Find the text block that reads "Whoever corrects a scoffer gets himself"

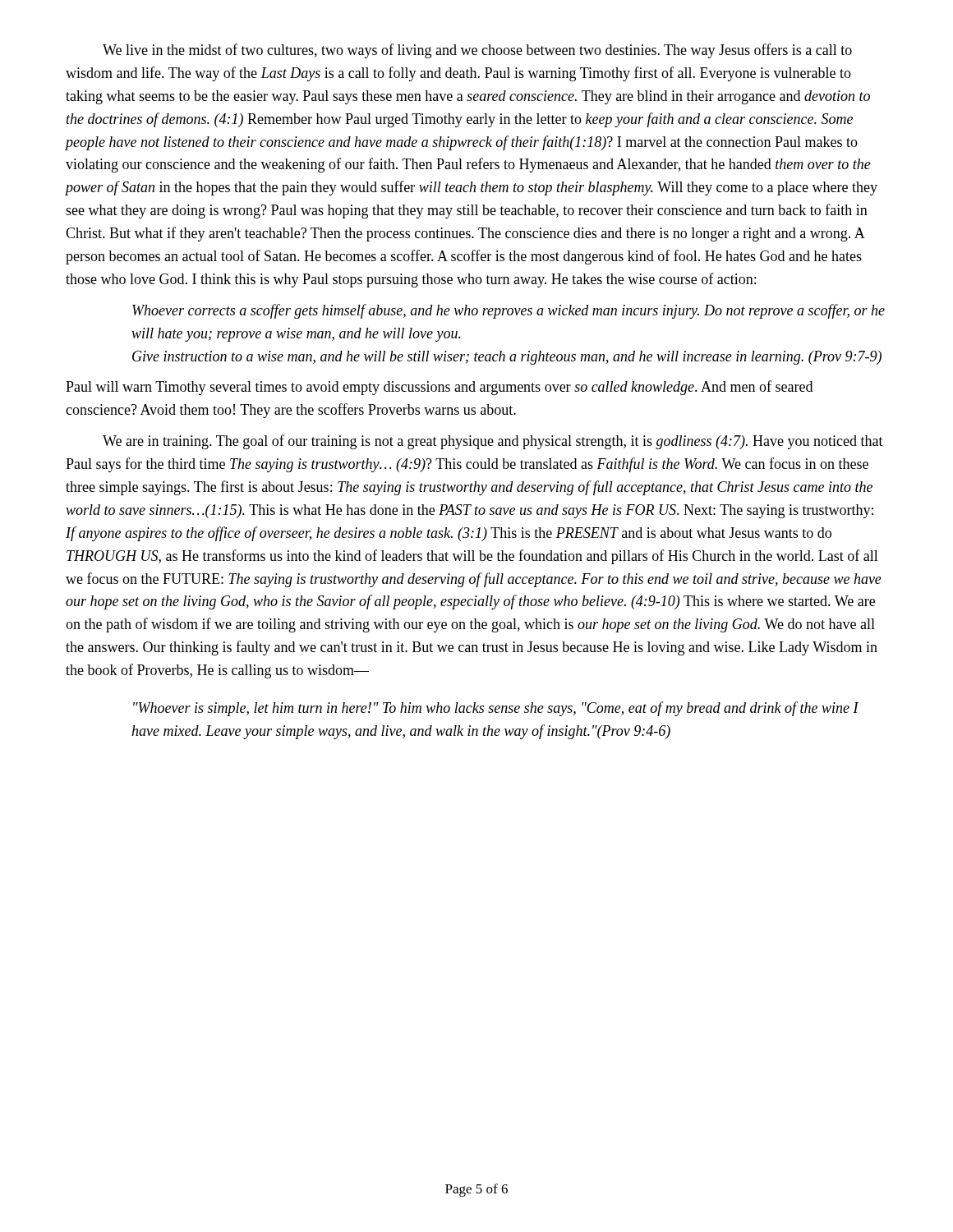[509, 311]
